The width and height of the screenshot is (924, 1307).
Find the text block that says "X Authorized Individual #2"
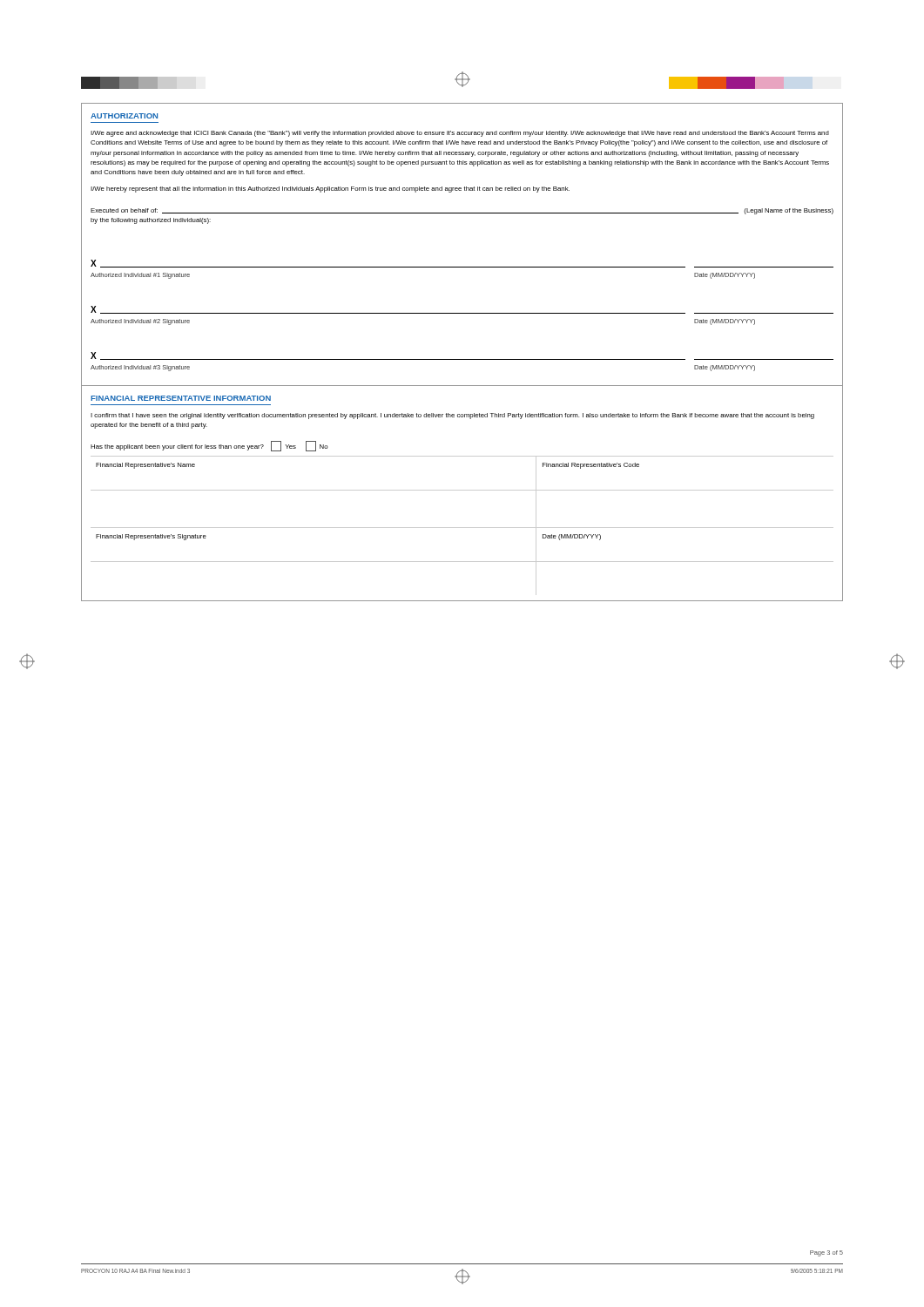462,315
